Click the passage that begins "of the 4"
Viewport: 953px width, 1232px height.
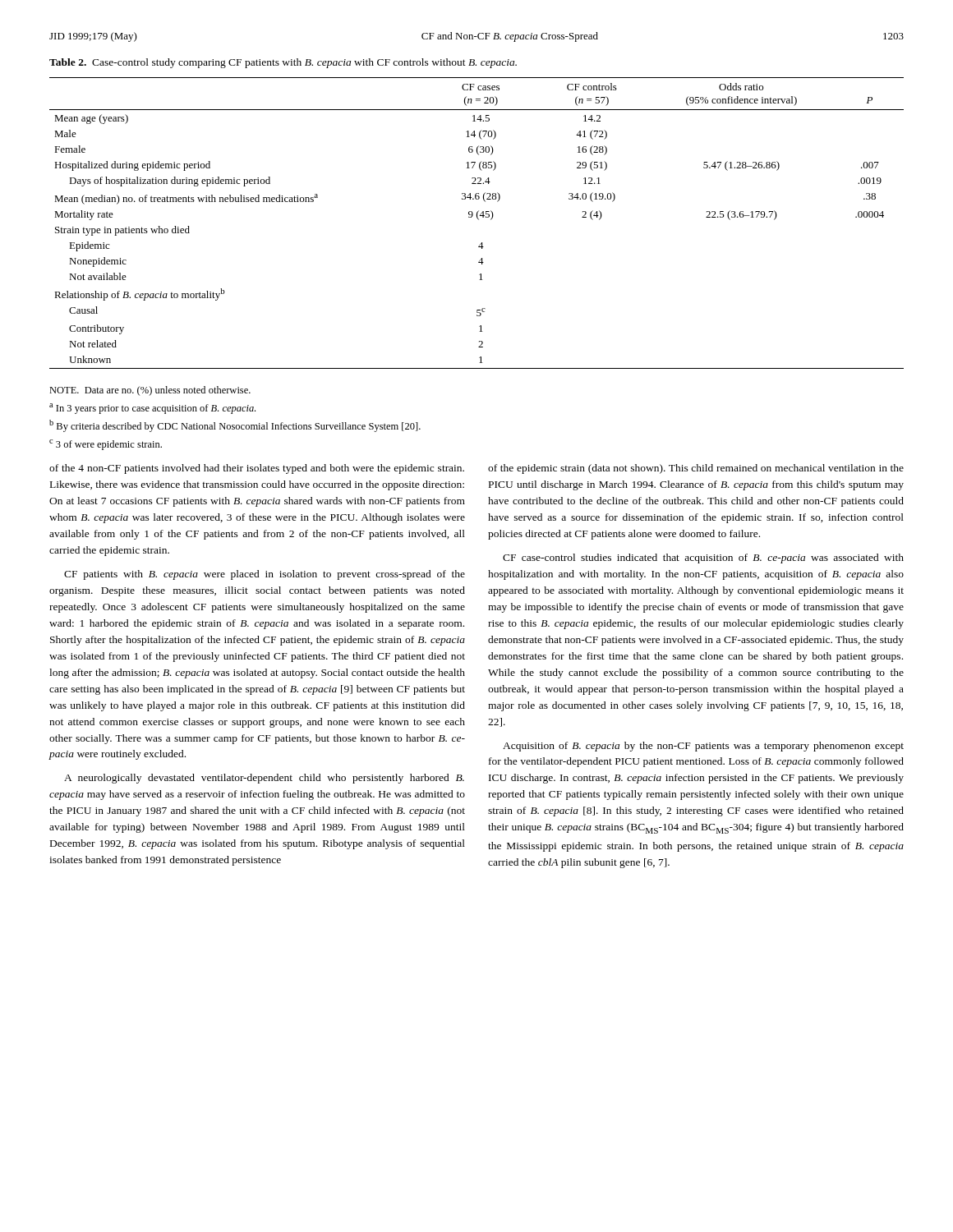[x=257, y=509]
